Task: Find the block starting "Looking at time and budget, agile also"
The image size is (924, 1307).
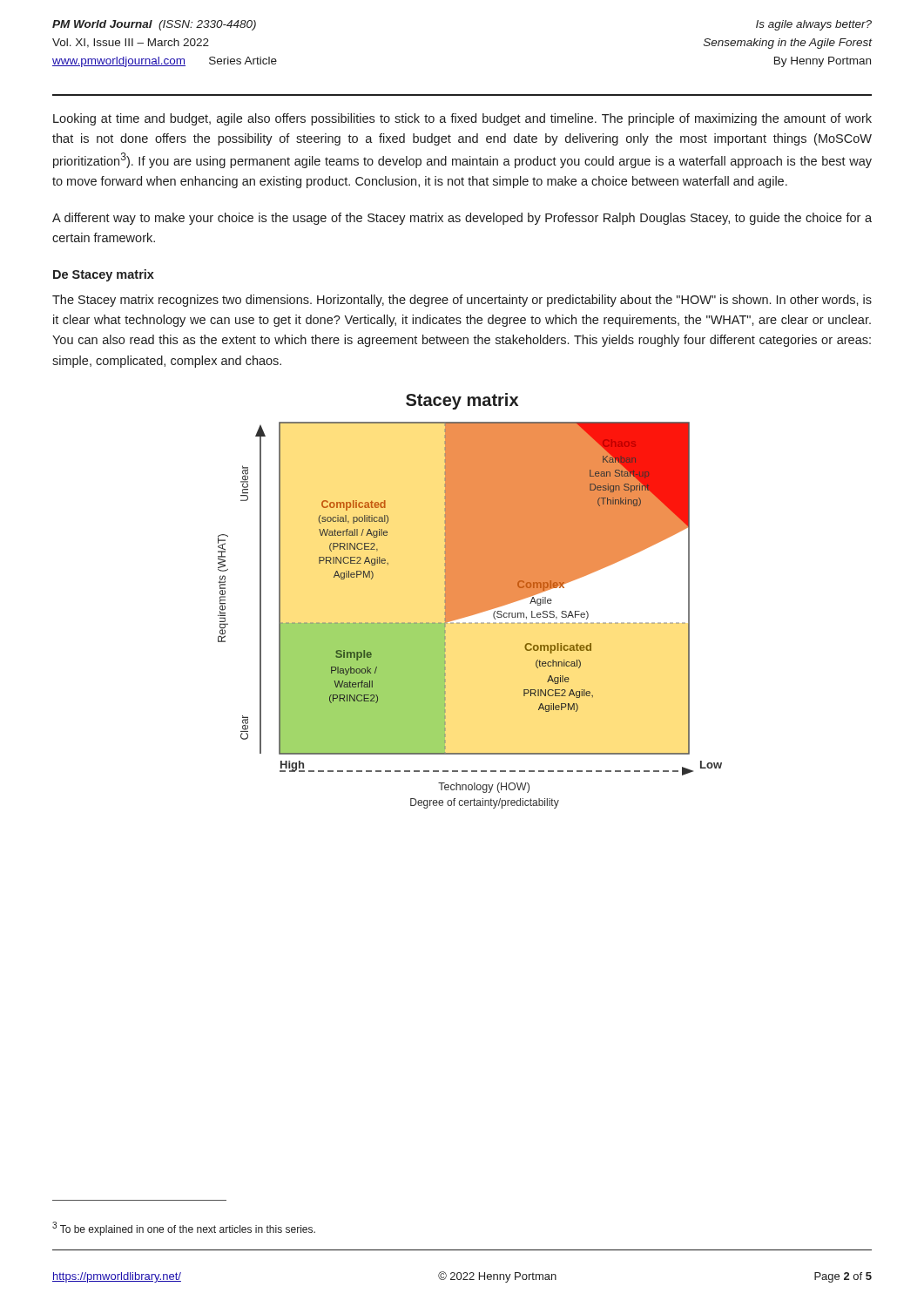Action: click(462, 150)
